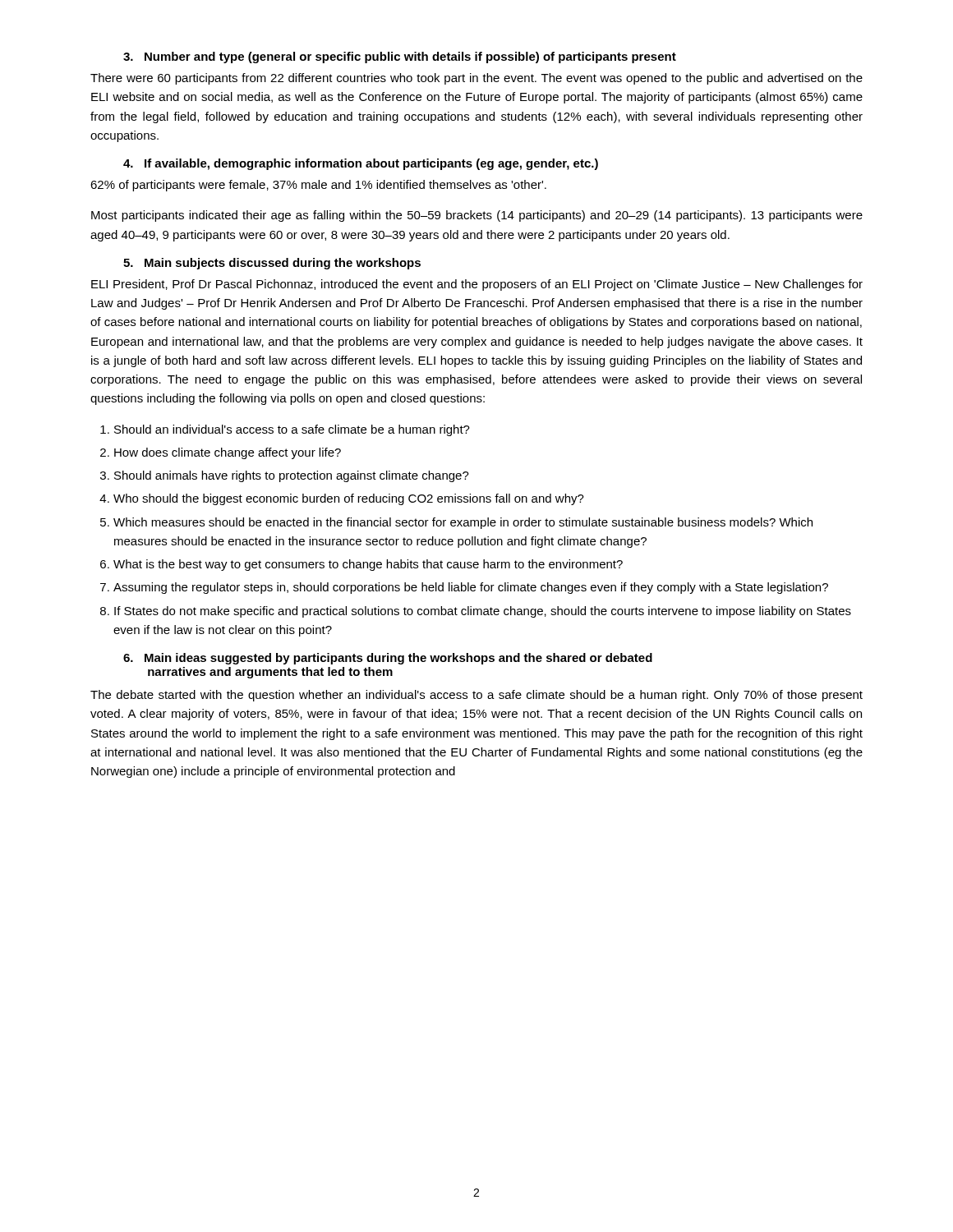Find the list item that reads "How does climate"
The image size is (953, 1232).
click(228, 453)
